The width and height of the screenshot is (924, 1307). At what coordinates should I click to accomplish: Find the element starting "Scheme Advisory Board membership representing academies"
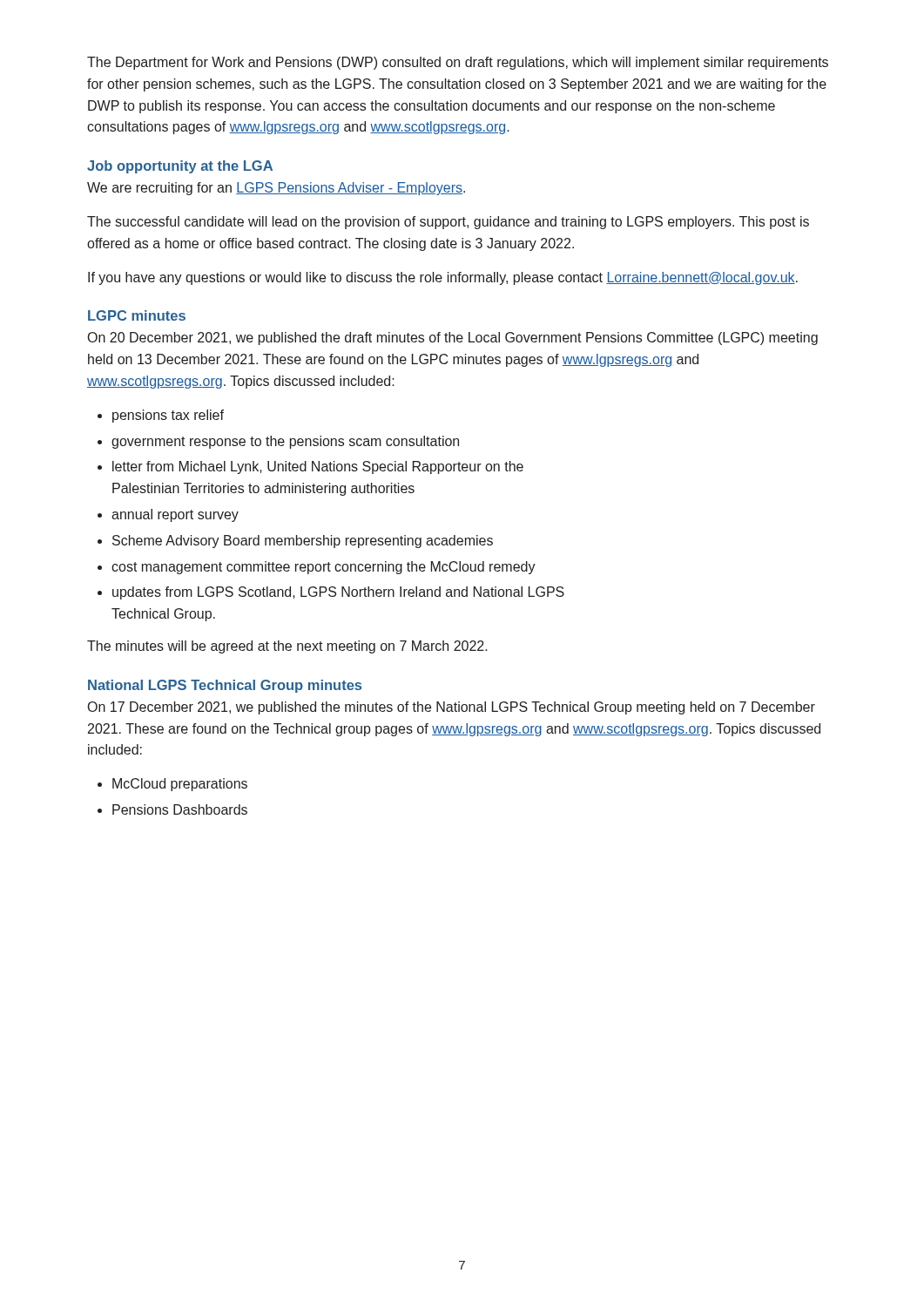tap(302, 540)
